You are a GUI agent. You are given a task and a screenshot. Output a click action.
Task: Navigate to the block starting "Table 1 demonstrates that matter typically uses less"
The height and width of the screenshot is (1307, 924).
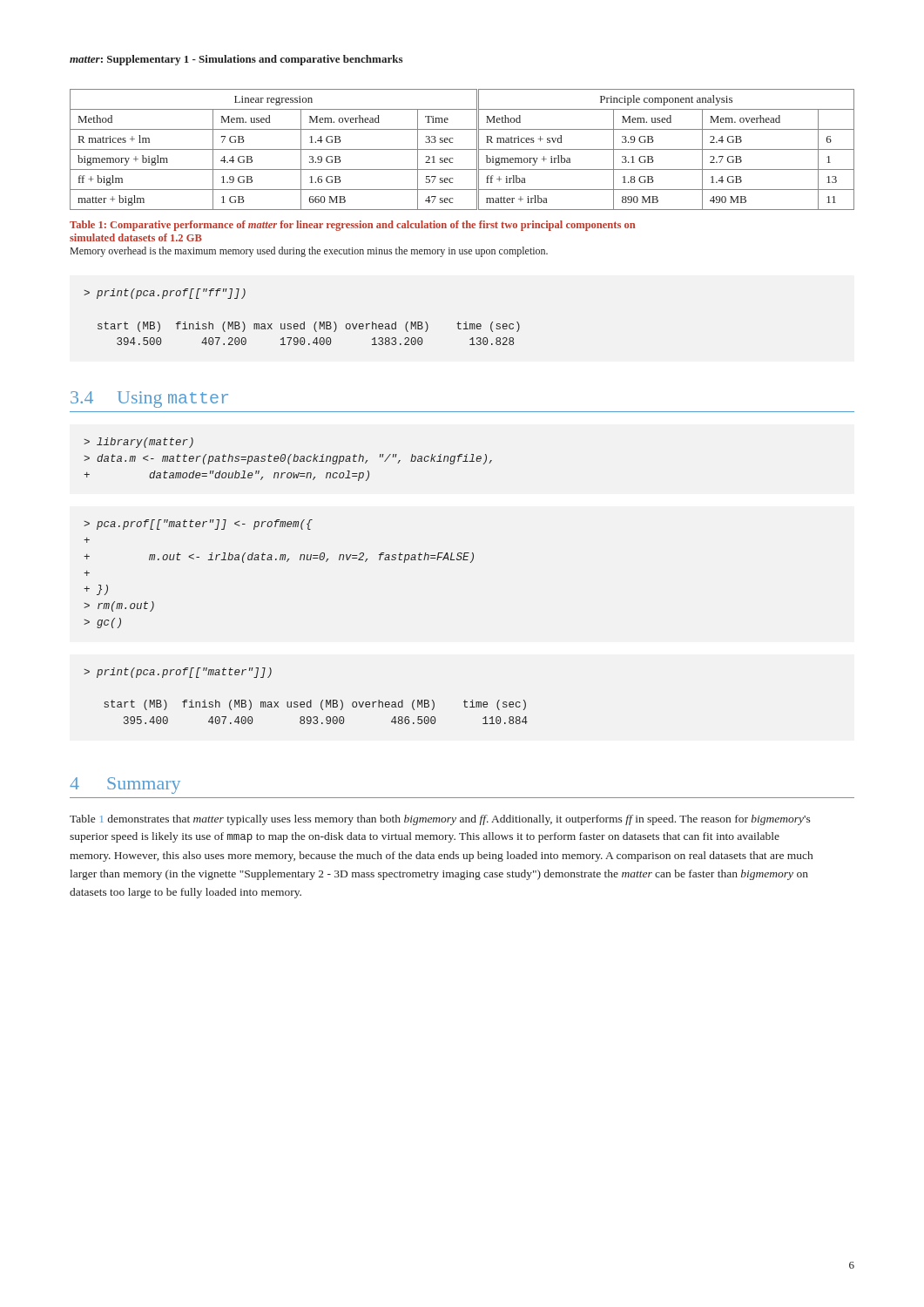441,855
